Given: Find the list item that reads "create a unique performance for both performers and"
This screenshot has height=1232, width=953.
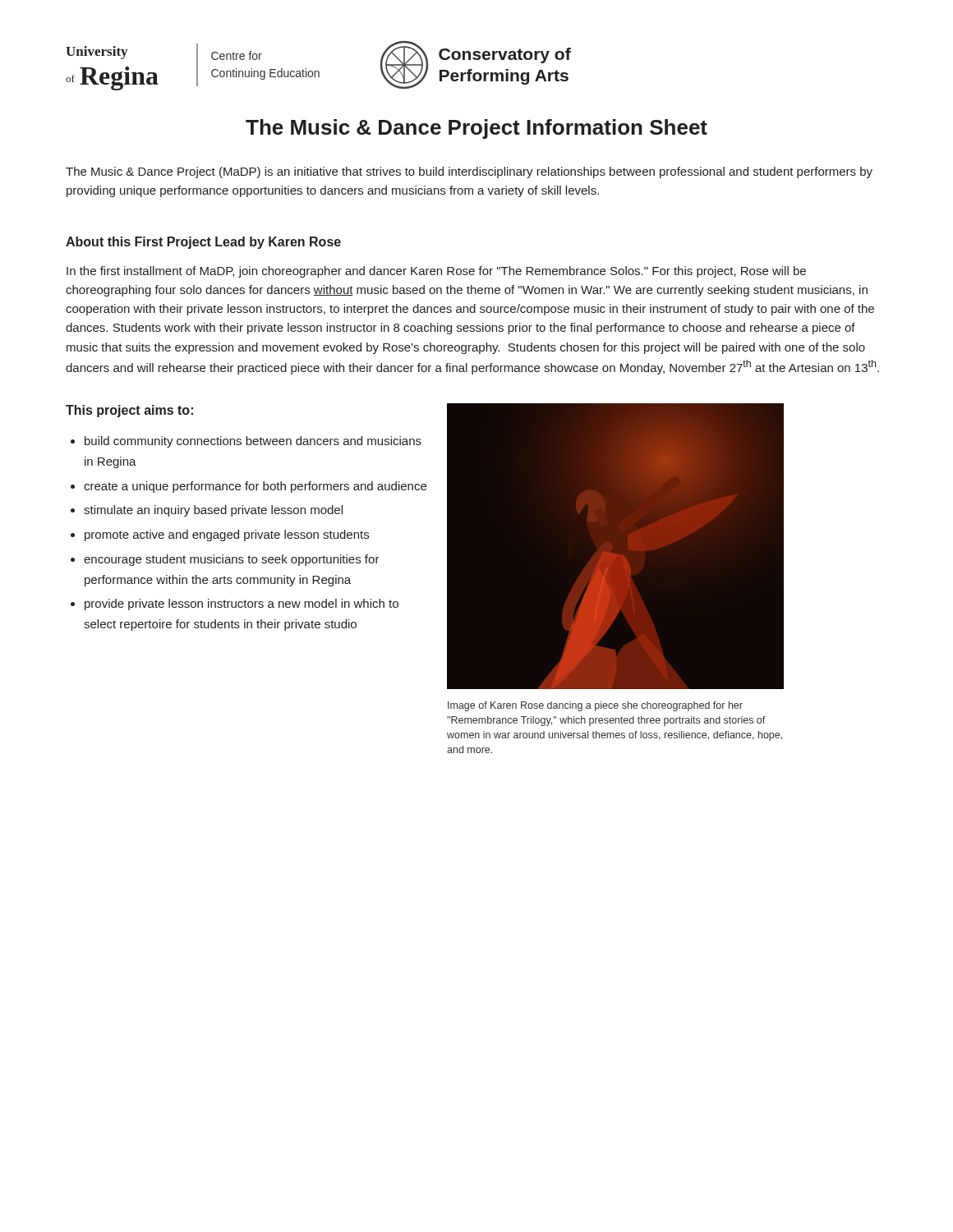Looking at the screenshot, I should click(255, 485).
